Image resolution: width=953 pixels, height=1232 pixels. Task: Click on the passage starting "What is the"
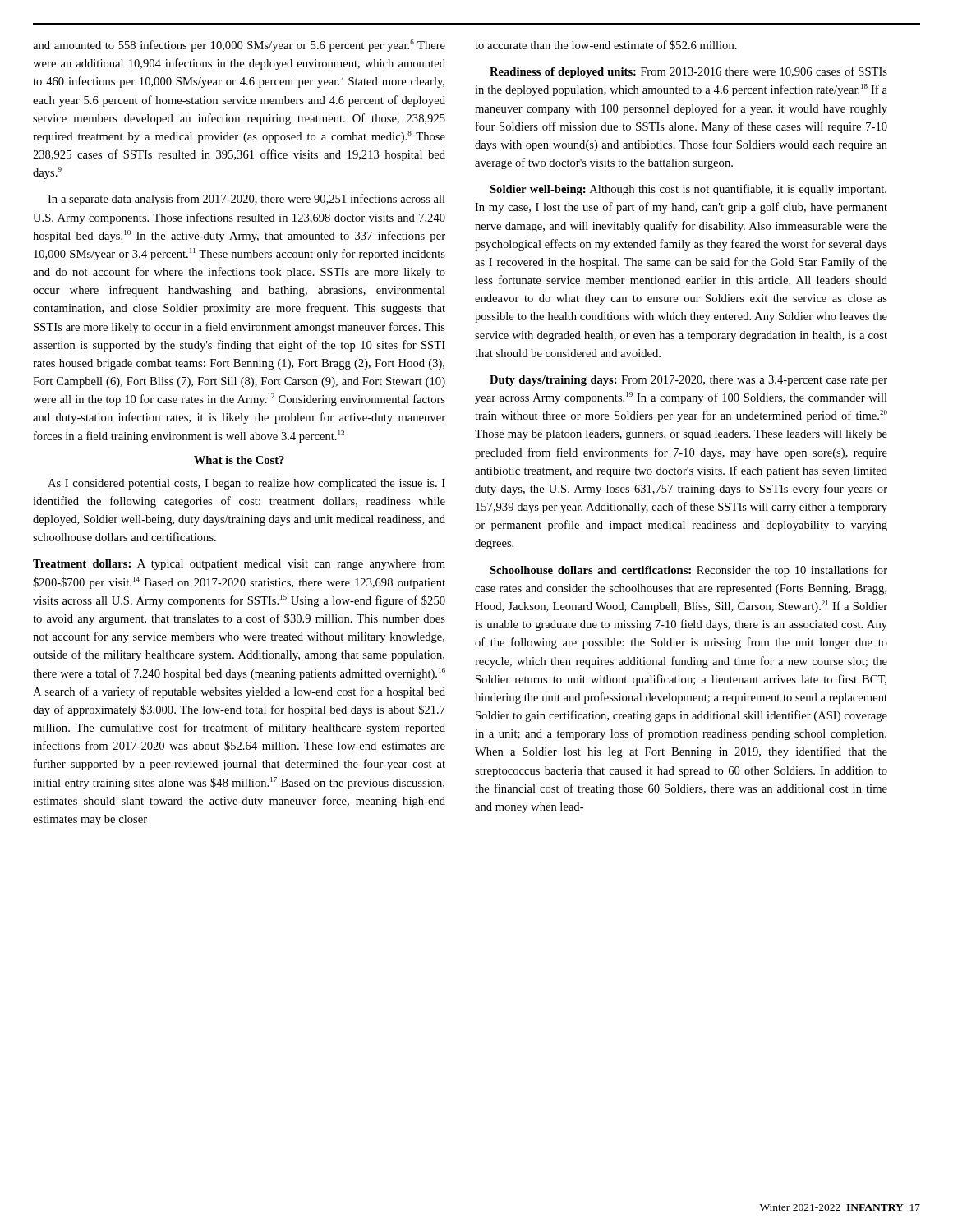click(x=239, y=460)
